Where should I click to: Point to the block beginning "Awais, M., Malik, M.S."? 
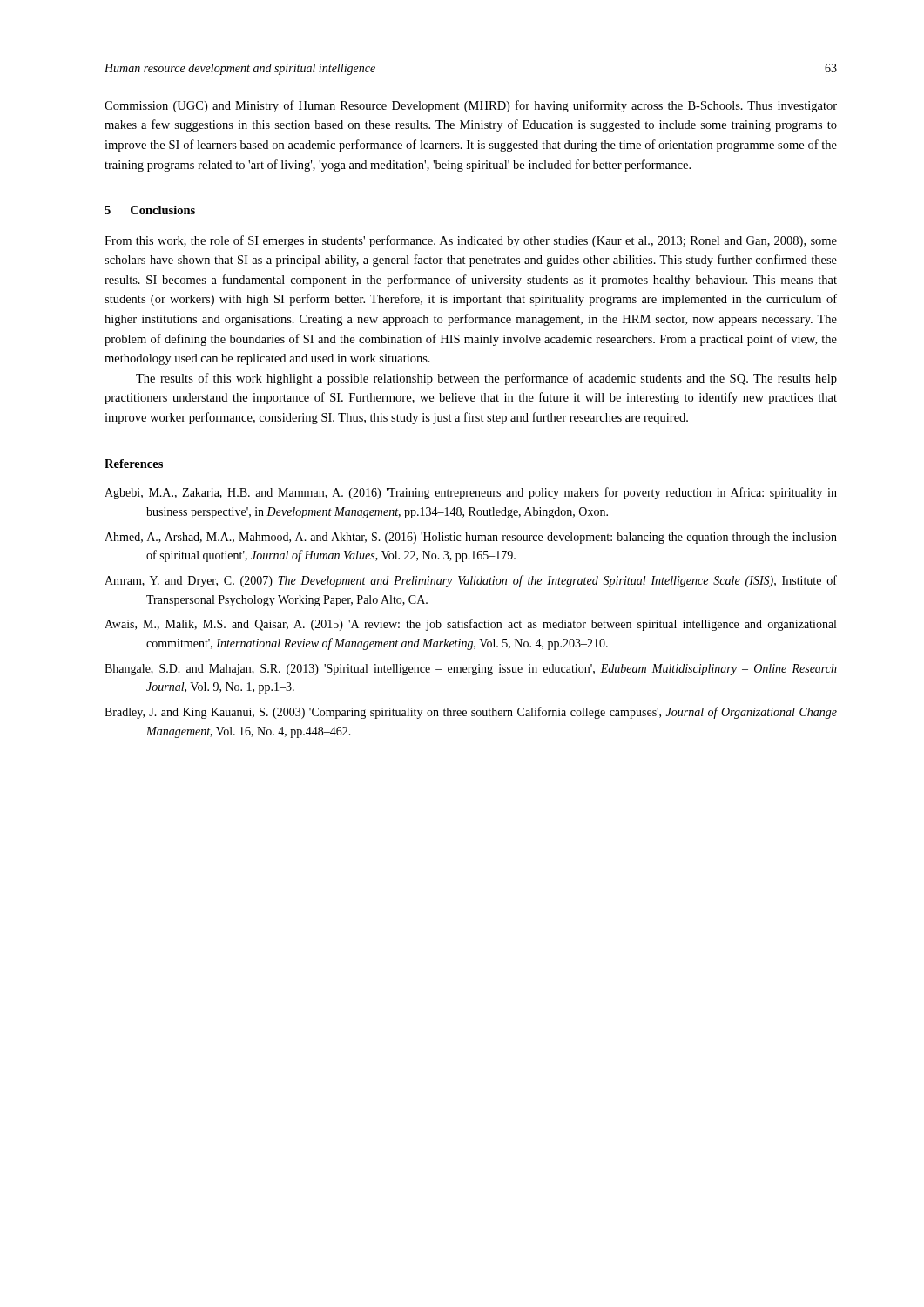(x=471, y=634)
